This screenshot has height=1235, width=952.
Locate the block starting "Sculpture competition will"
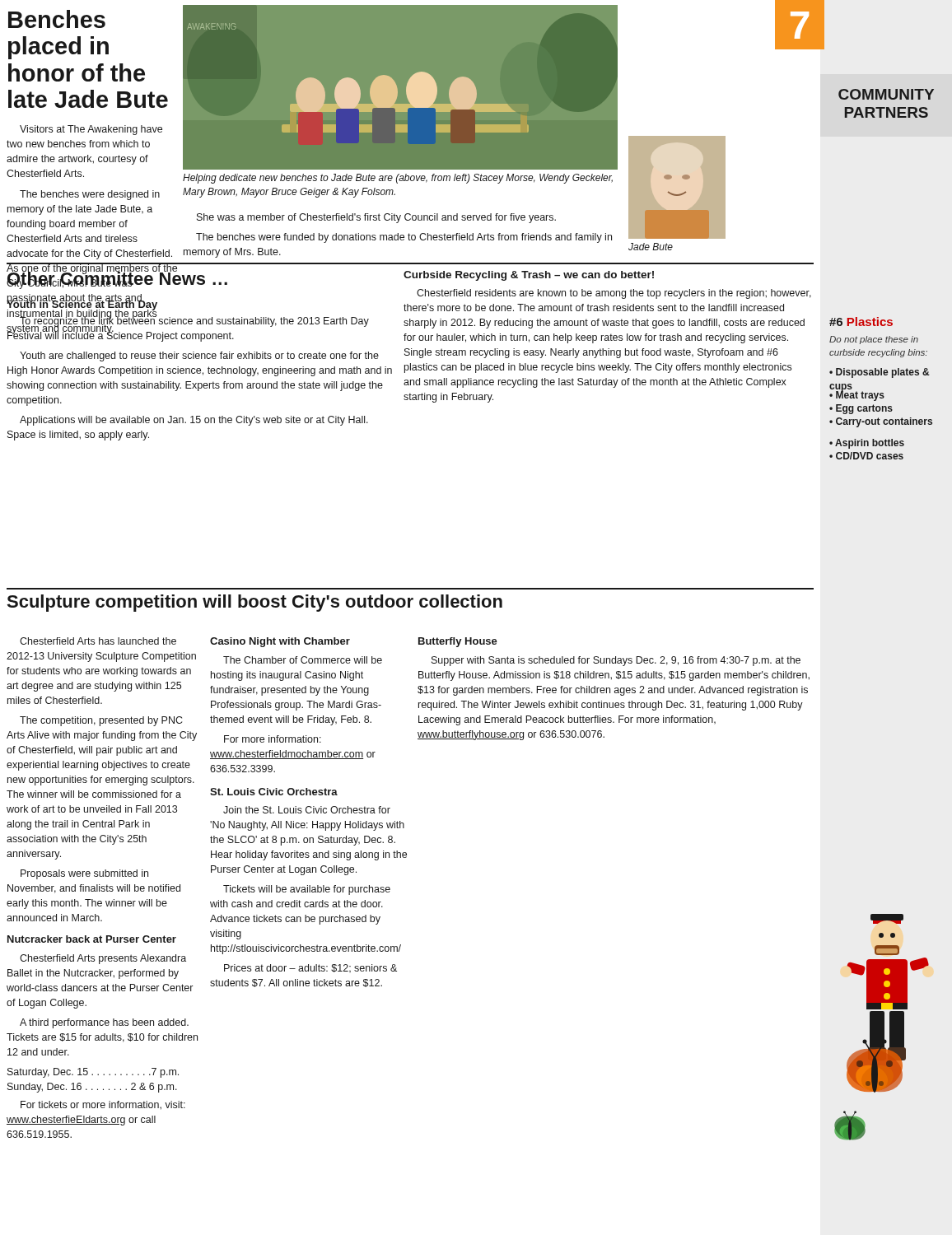pyautogui.click(x=255, y=601)
